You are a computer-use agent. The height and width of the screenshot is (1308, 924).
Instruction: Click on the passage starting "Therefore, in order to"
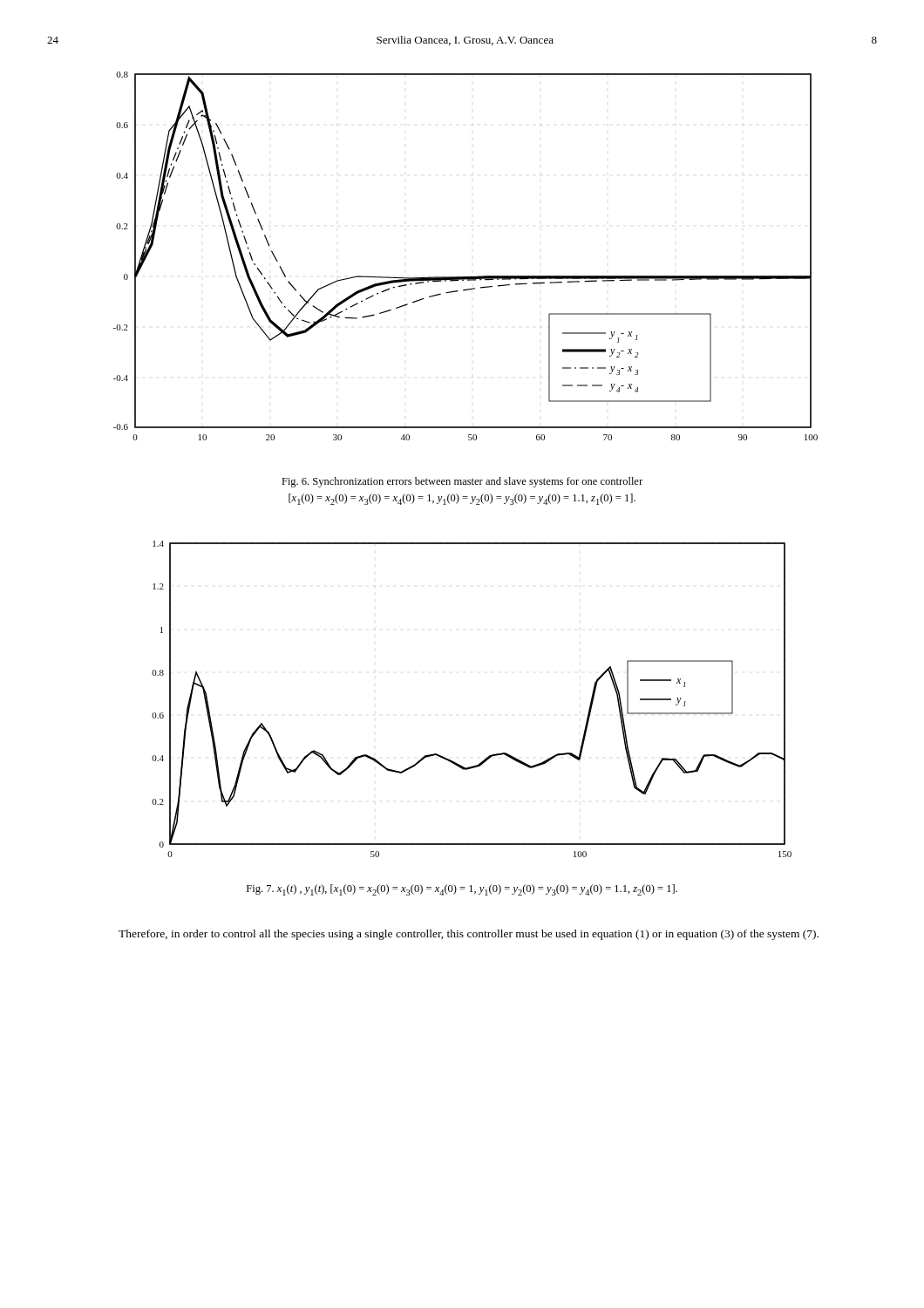[x=469, y=934]
